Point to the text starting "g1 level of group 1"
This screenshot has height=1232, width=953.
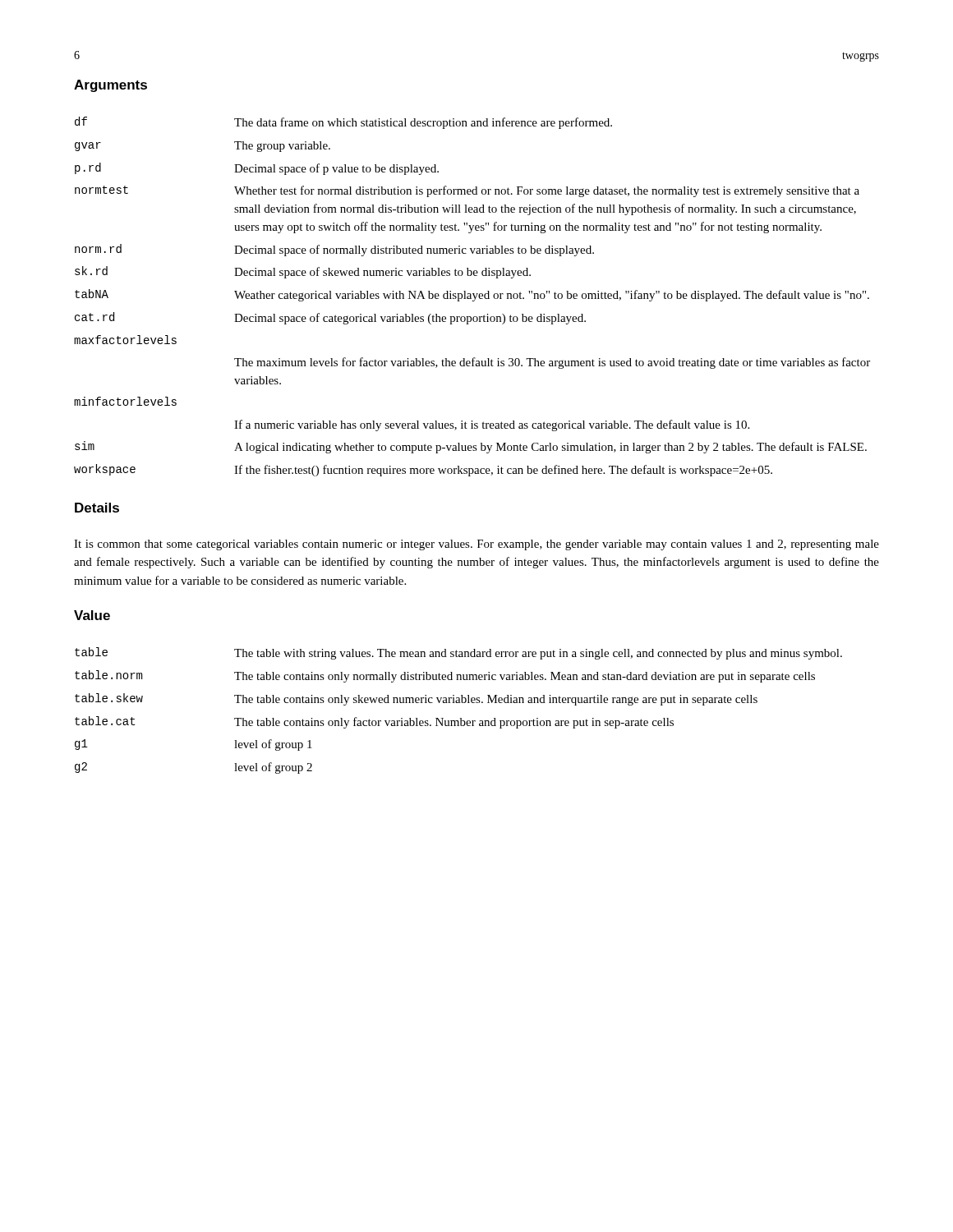(84, 745)
